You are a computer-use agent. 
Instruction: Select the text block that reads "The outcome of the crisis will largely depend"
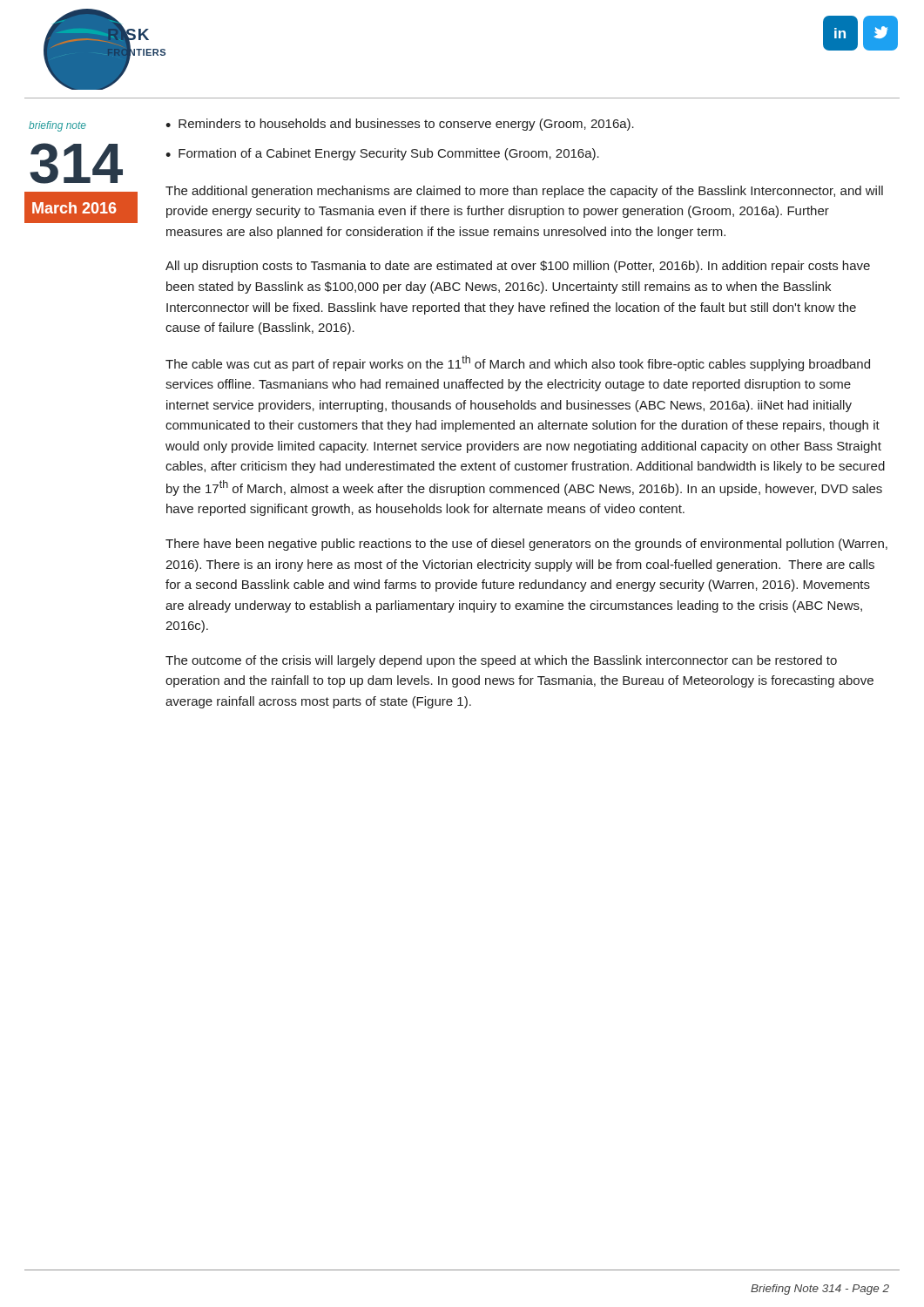pyautogui.click(x=520, y=680)
